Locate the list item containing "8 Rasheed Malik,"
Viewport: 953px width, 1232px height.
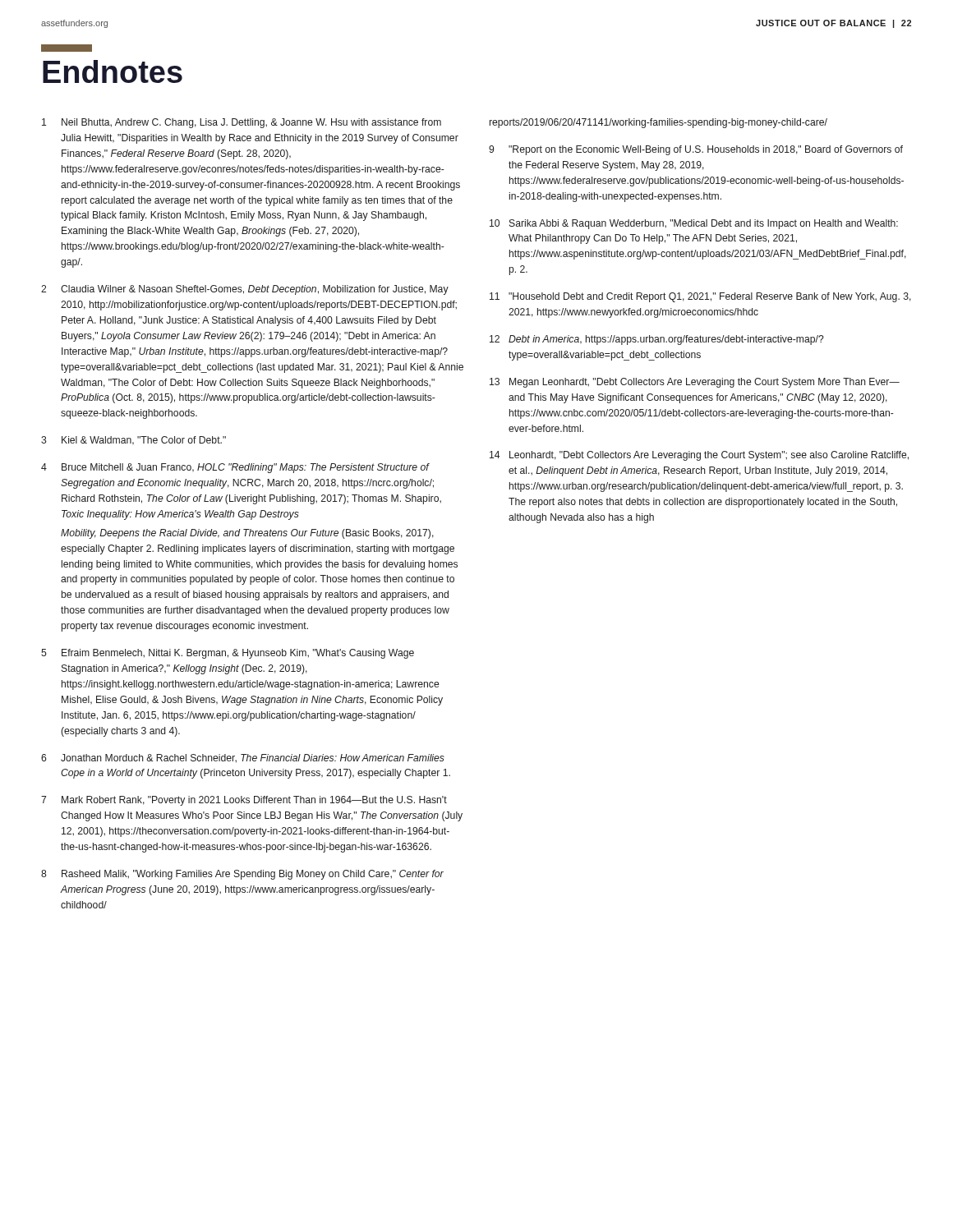253,890
